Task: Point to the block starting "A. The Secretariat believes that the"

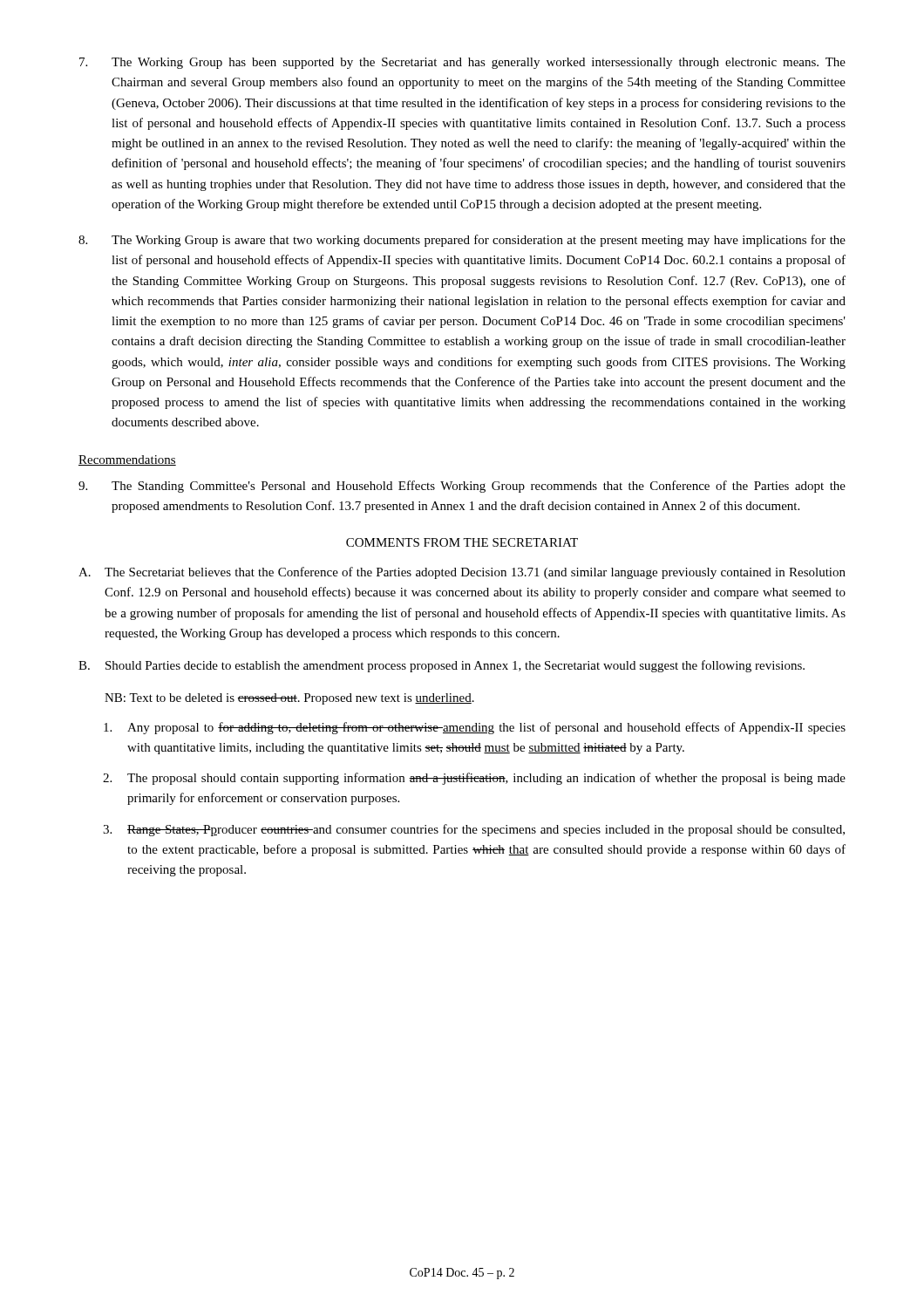Action: click(462, 603)
